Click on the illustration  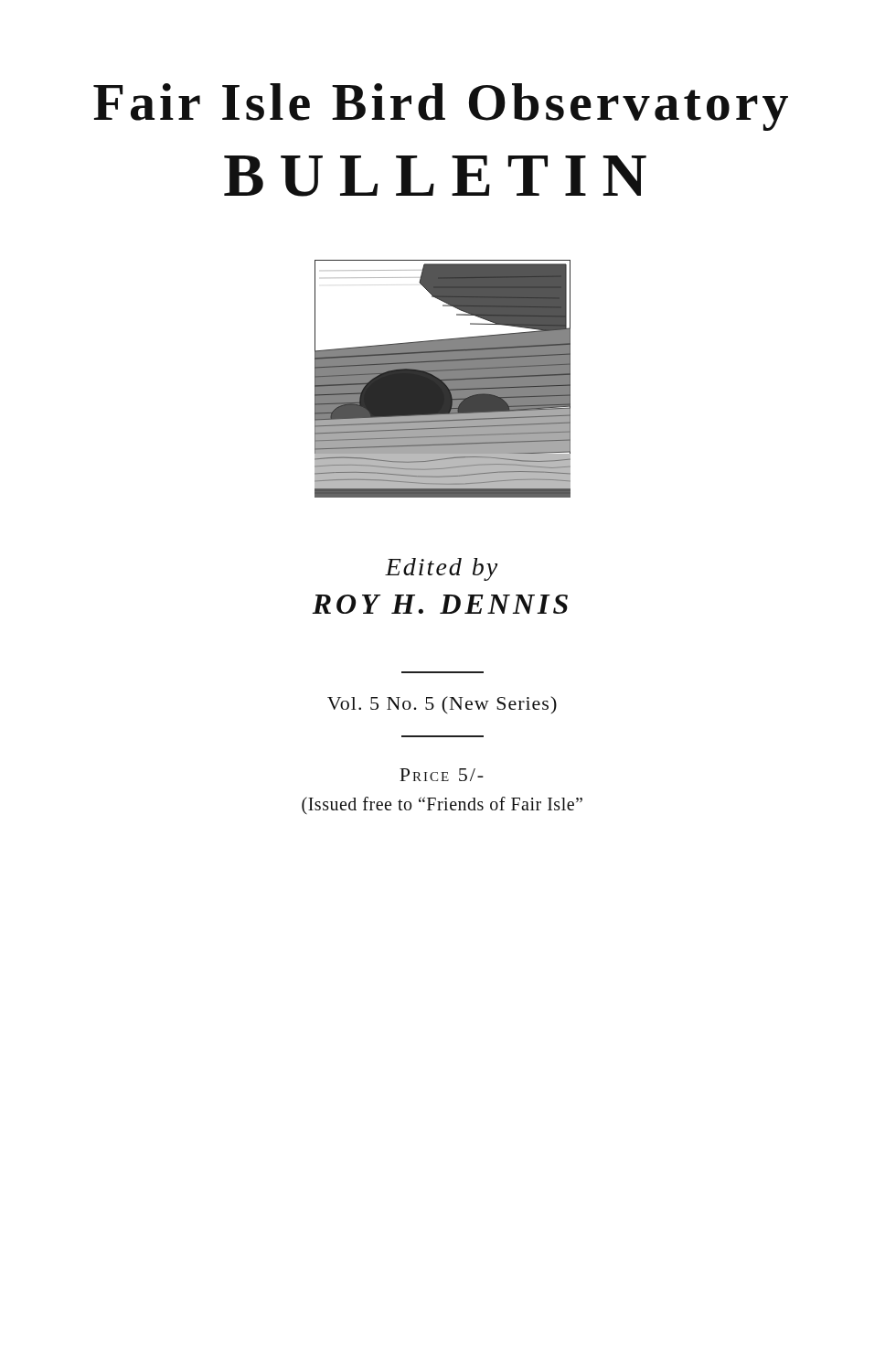click(x=442, y=378)
